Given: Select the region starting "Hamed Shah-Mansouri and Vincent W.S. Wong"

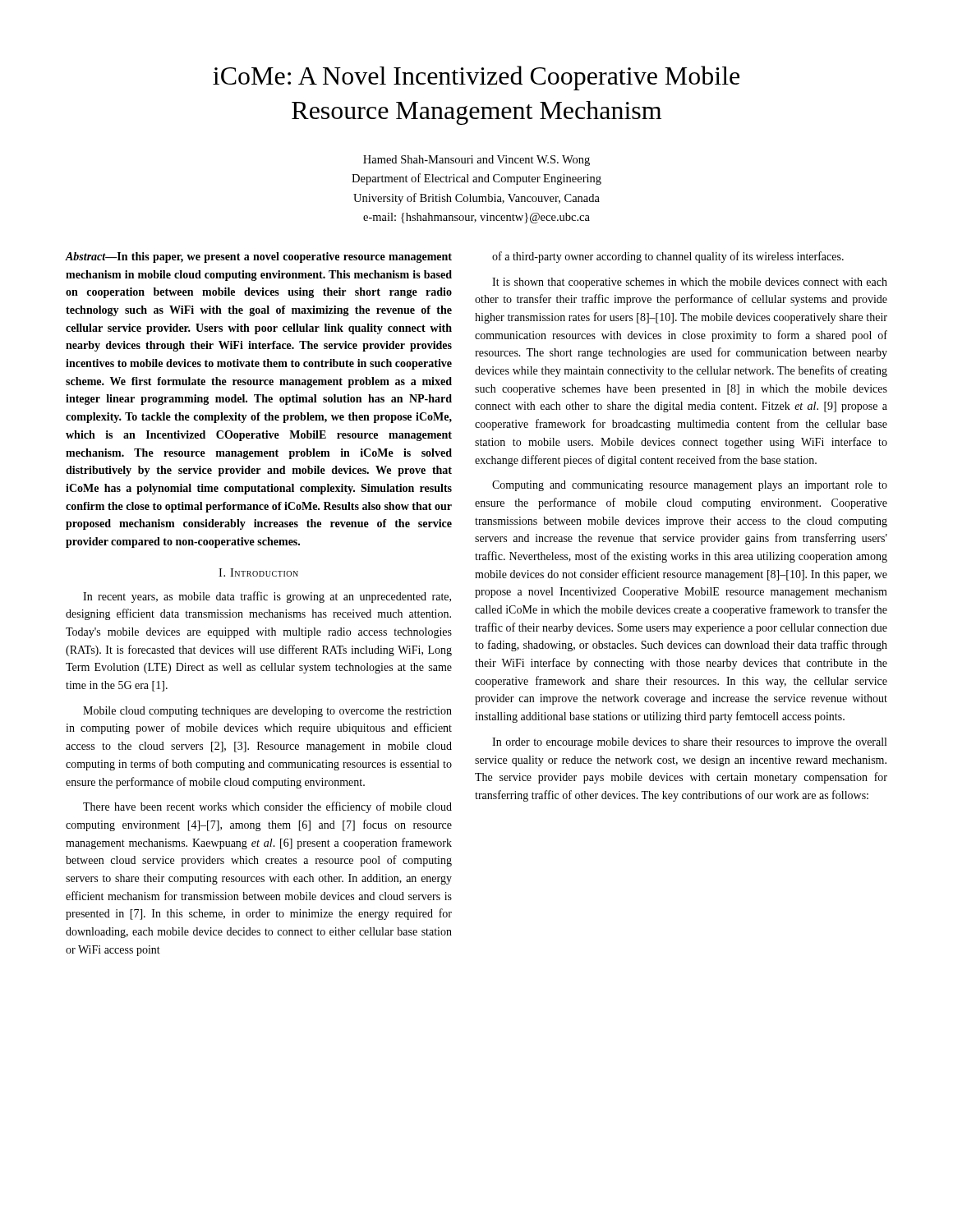Looking at the screenshot, I should pyautogui.click(x=476, y=188).
